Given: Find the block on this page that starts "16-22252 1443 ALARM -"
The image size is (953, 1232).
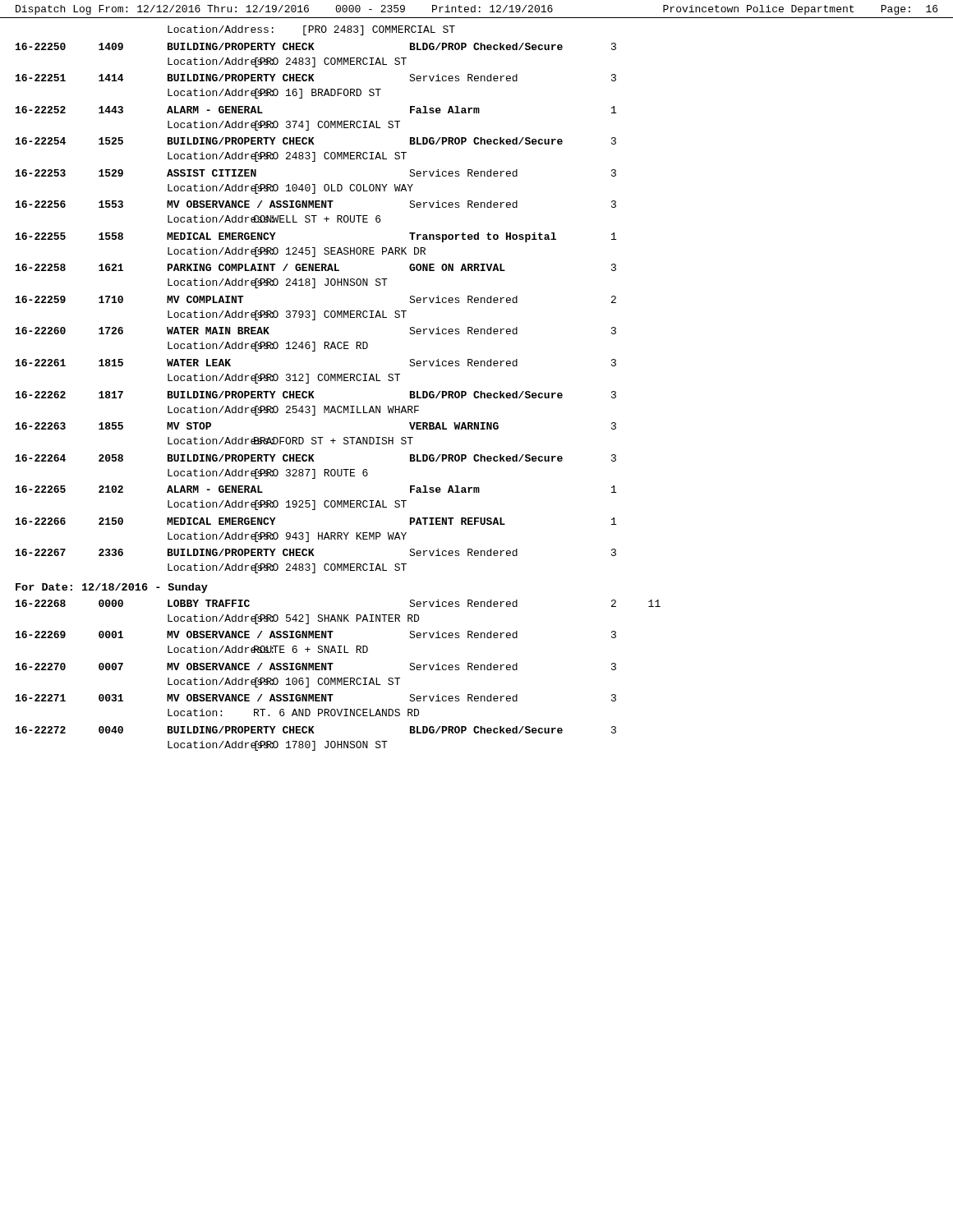Looking at the screenshot, I should pos(476,118).
